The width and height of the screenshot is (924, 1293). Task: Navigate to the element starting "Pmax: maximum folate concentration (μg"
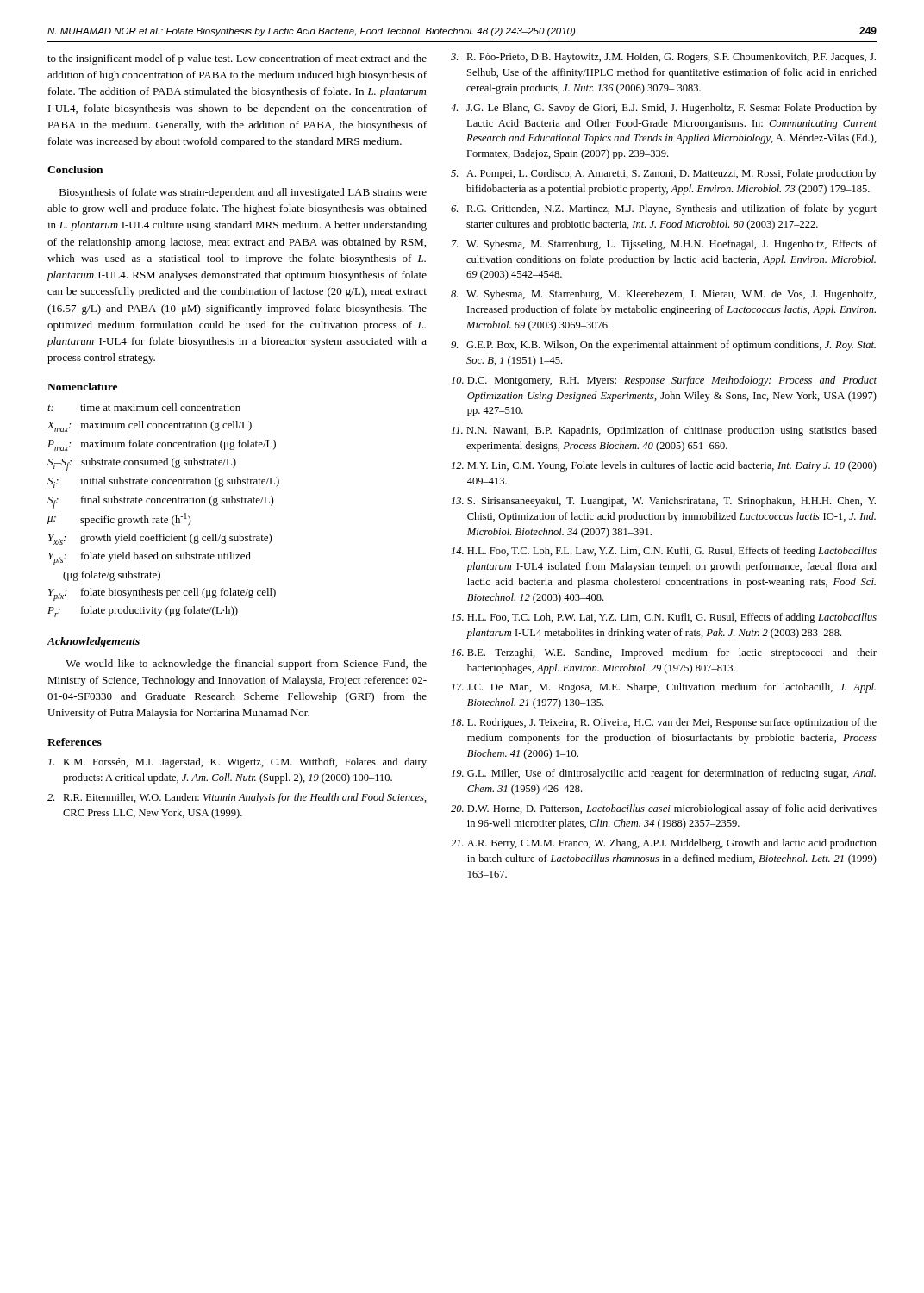click(x=237, y=445)
